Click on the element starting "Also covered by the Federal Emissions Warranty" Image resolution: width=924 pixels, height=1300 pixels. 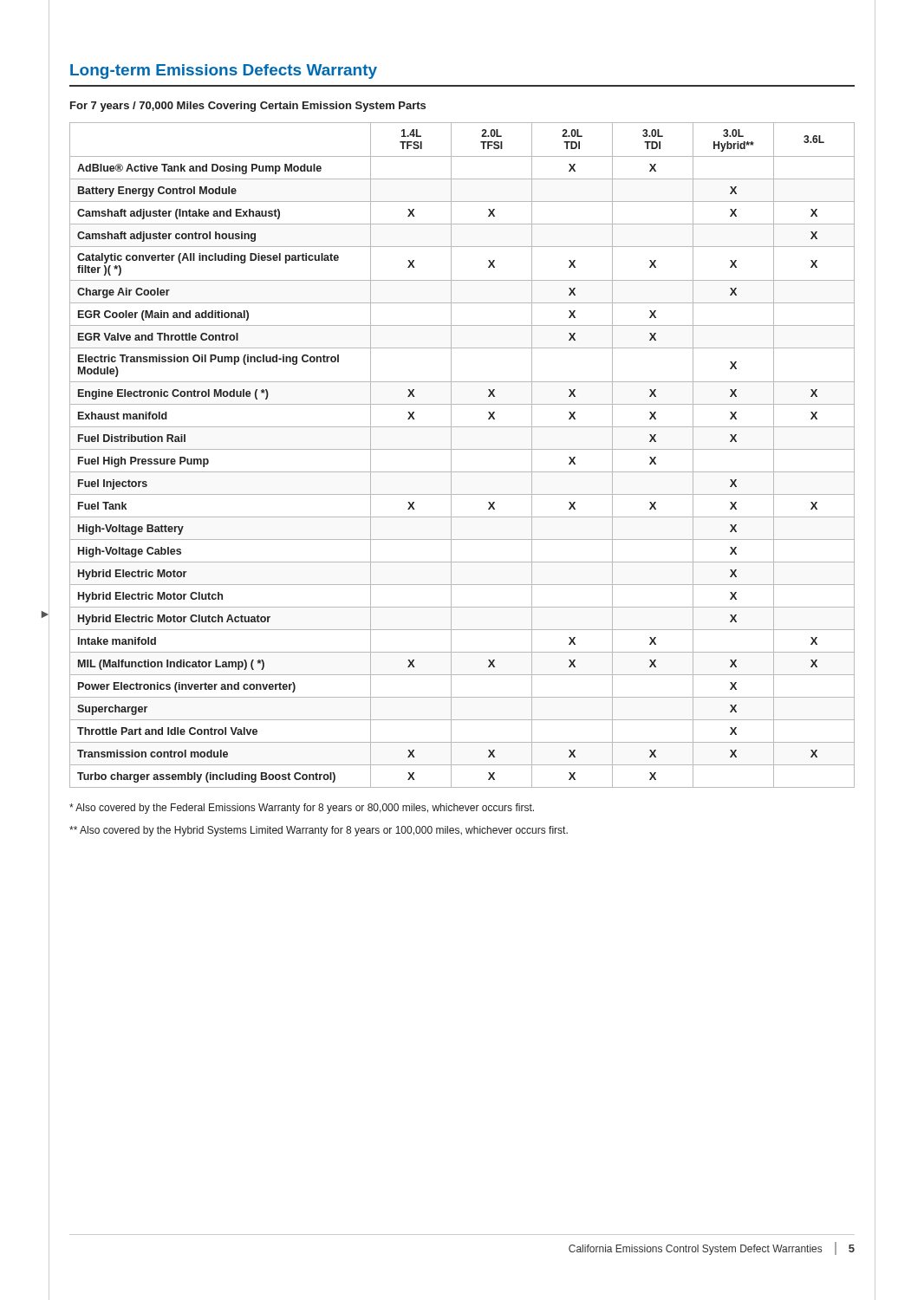[462, 808]
